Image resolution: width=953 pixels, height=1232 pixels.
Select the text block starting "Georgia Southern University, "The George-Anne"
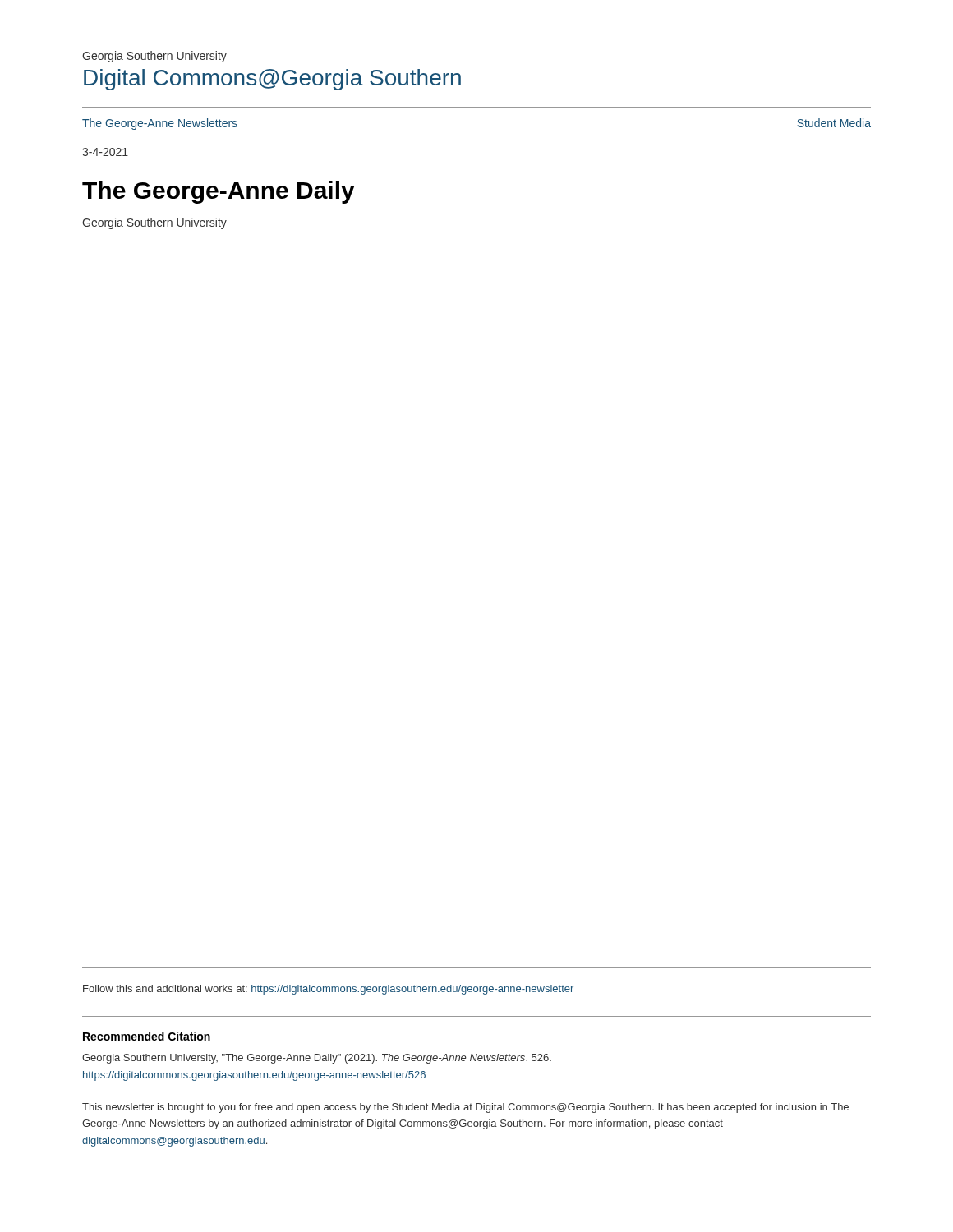(x=317, y=1066)
